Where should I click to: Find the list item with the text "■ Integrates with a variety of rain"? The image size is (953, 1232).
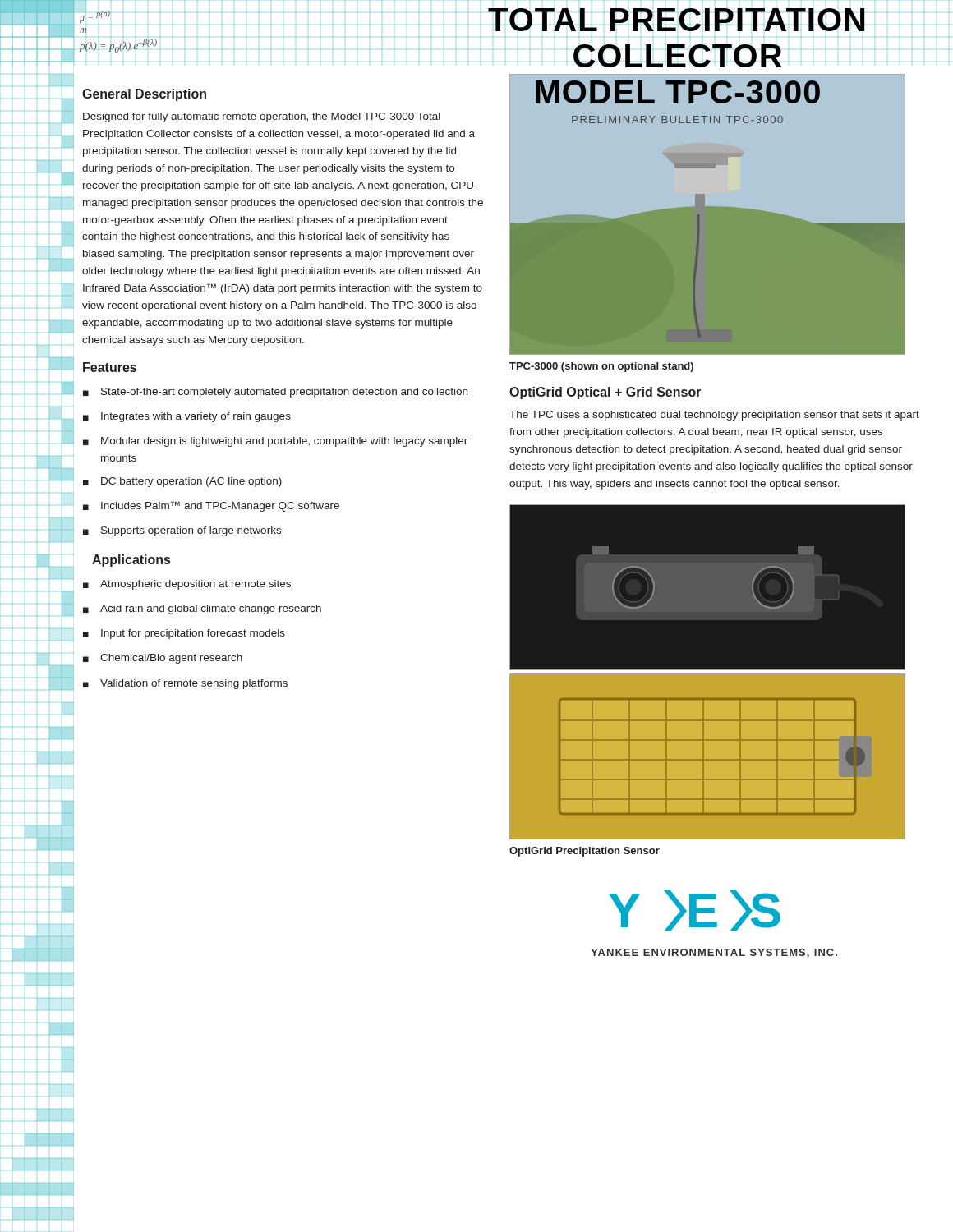click(x=186, y=417)
